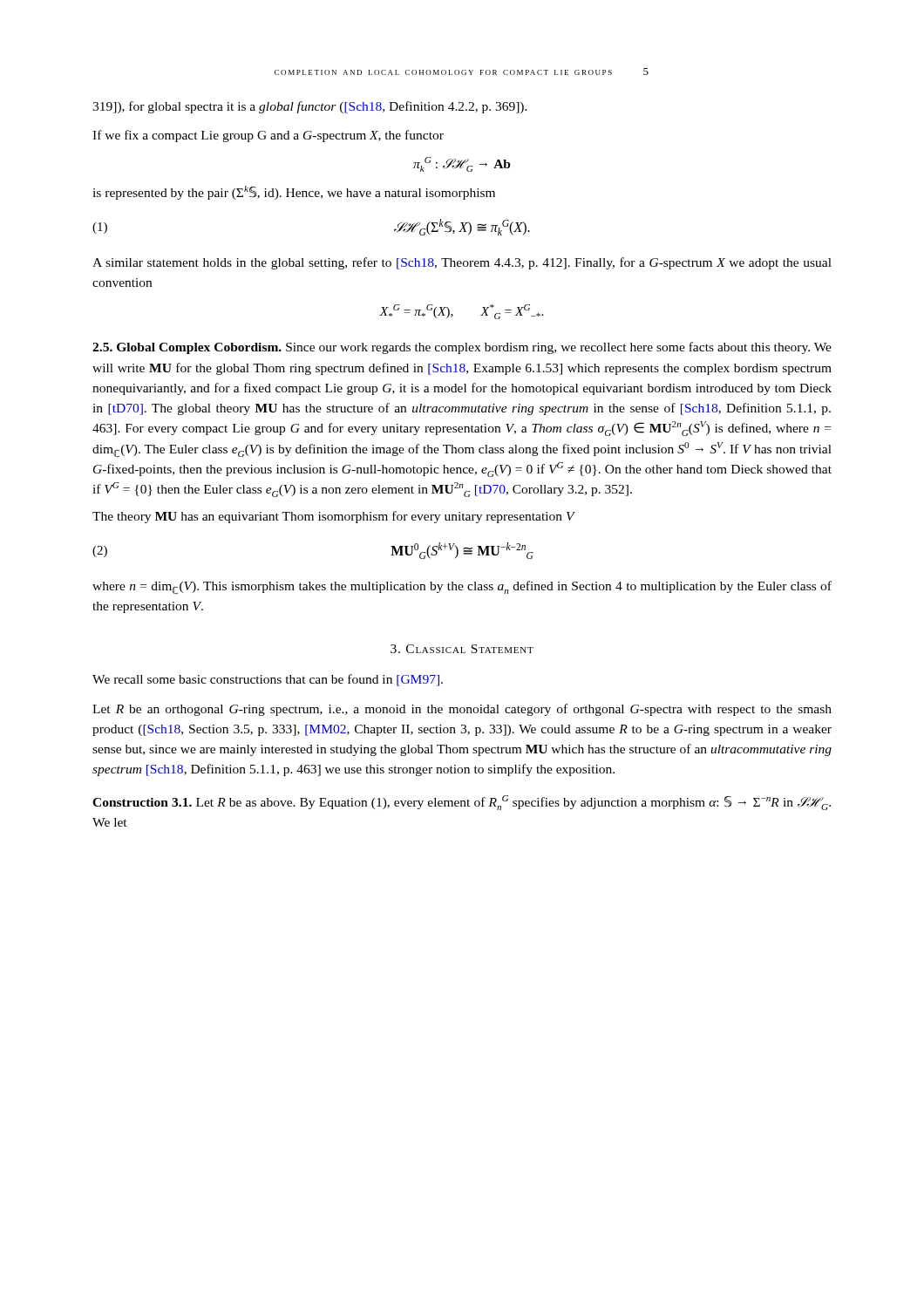Click on the section header with the text "2.5. Global Complex Cobordism. Since our"
The height and width of the screenshot is (1308, 924).
(462, 418)
